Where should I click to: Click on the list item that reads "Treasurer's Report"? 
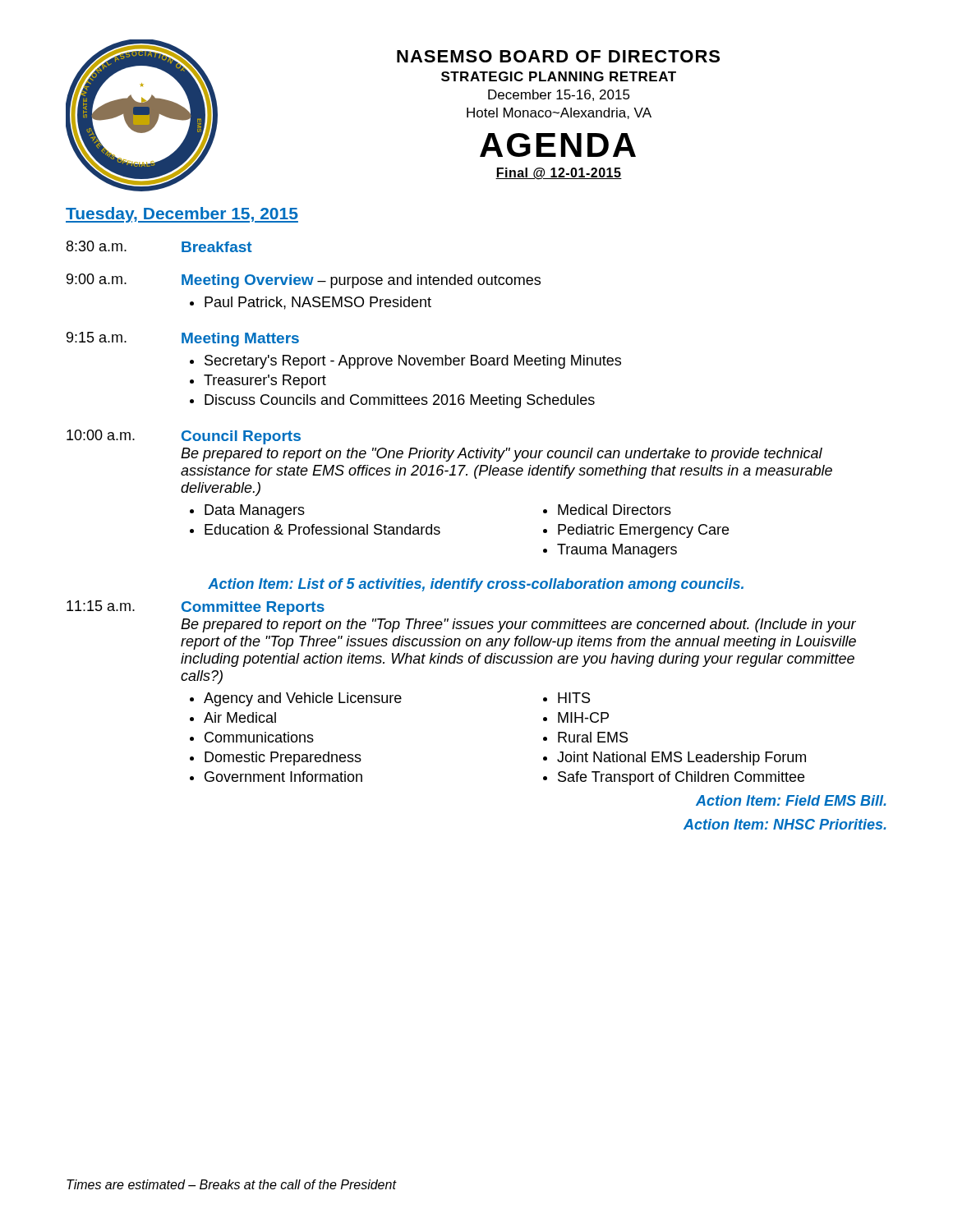(x=265, y=380)
